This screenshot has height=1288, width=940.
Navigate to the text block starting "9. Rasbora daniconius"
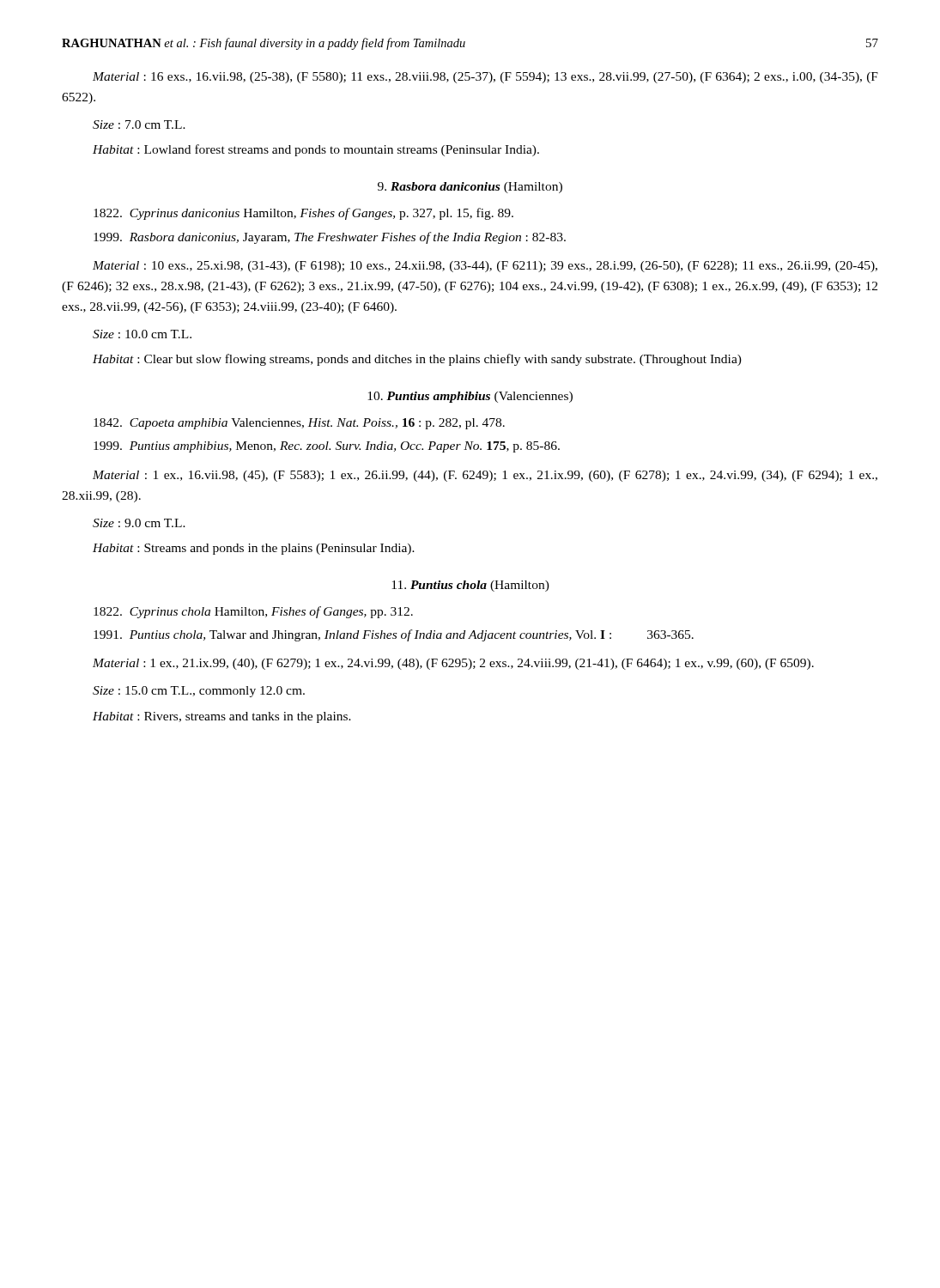470,186
